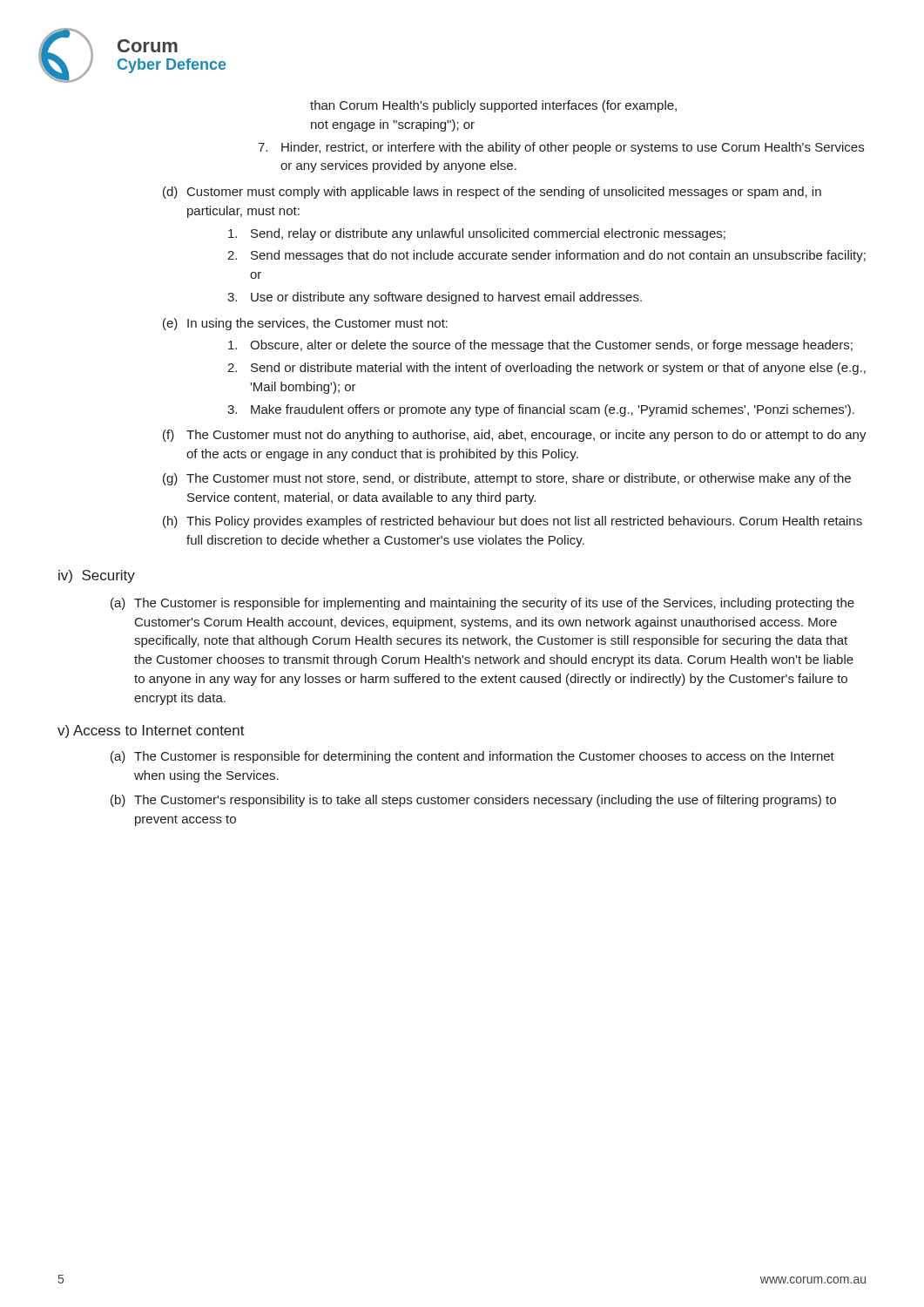The image size is (924, 1307).
Task: Find the list item that reads "2. Send messages that do not include accurate"
Action: coord(547,265)
